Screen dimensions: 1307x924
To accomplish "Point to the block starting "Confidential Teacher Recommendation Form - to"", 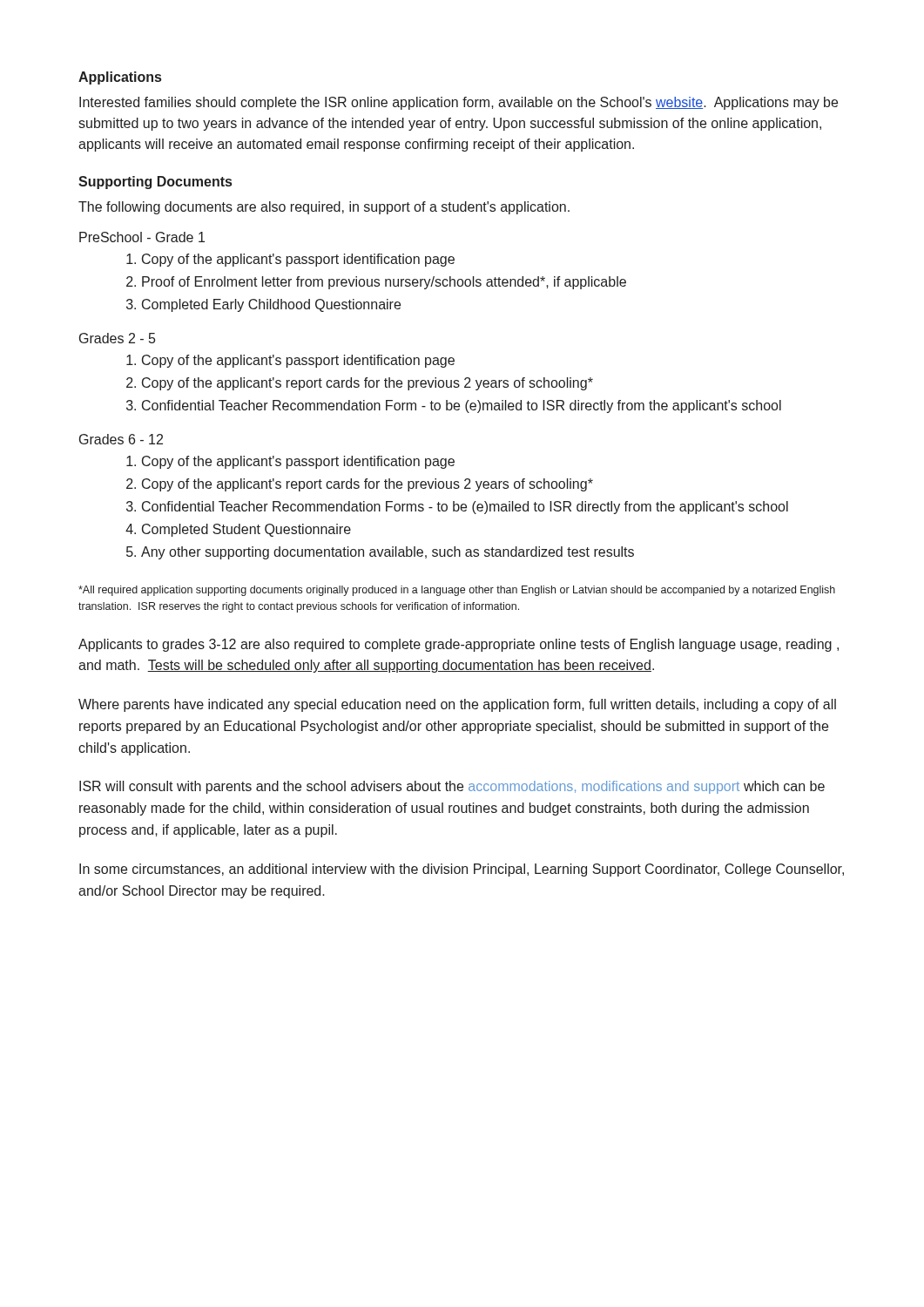I will click(461, 406).
